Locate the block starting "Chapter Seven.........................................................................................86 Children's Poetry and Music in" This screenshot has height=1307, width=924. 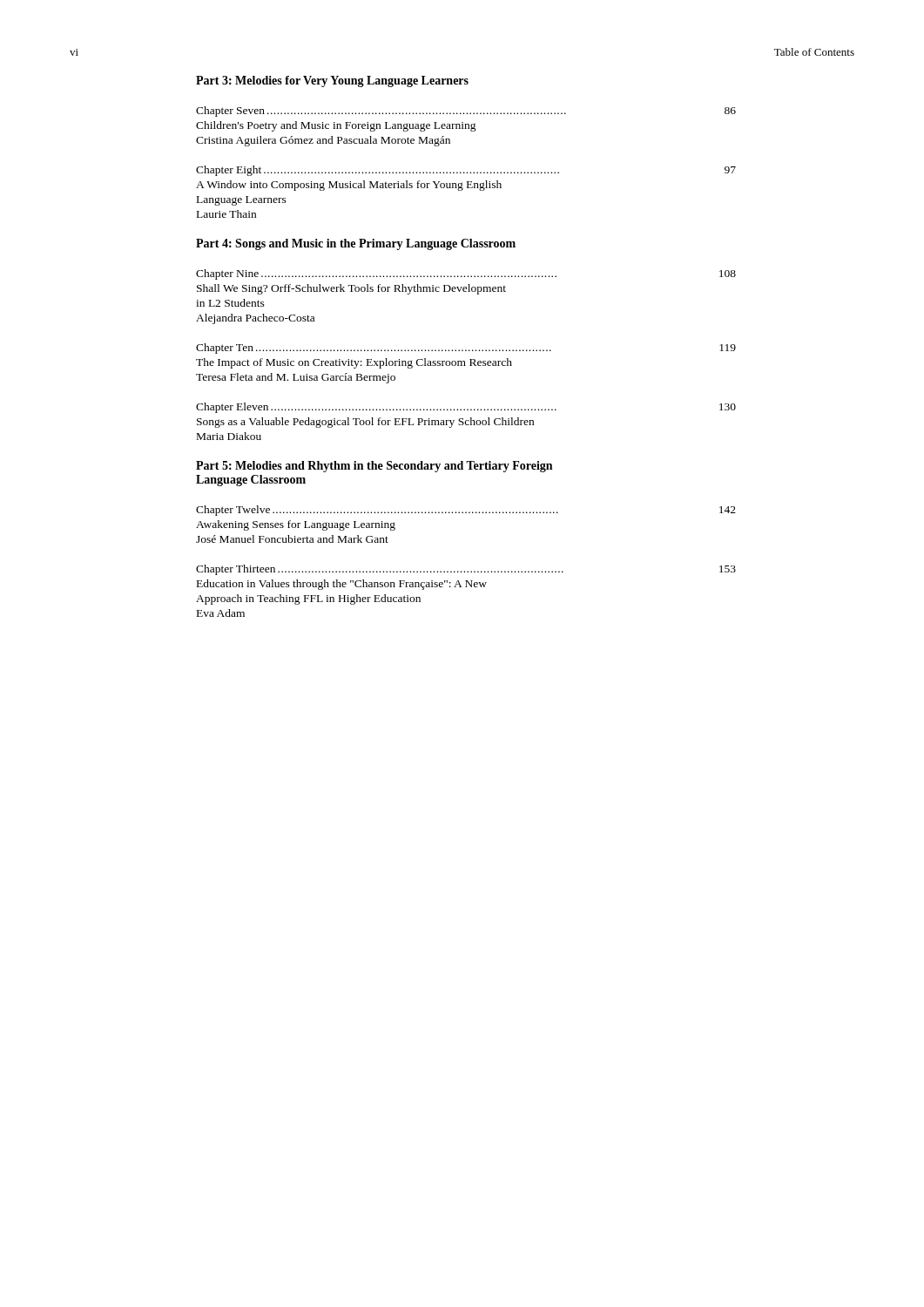(x=466, y=125)
